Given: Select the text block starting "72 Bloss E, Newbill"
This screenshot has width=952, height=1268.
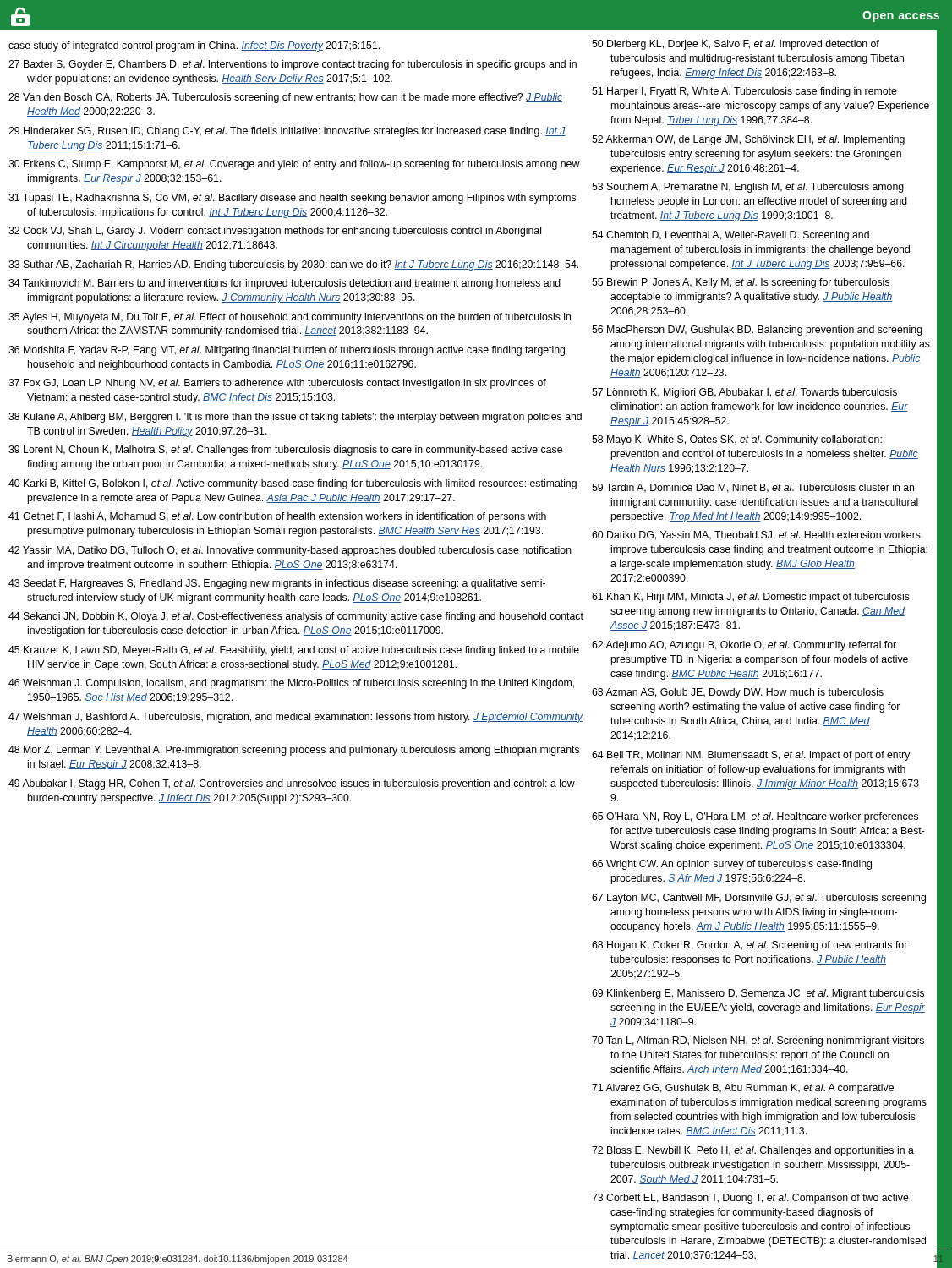Looking at the screenshot, I should pyautogui.click(x=753, y=1165).
